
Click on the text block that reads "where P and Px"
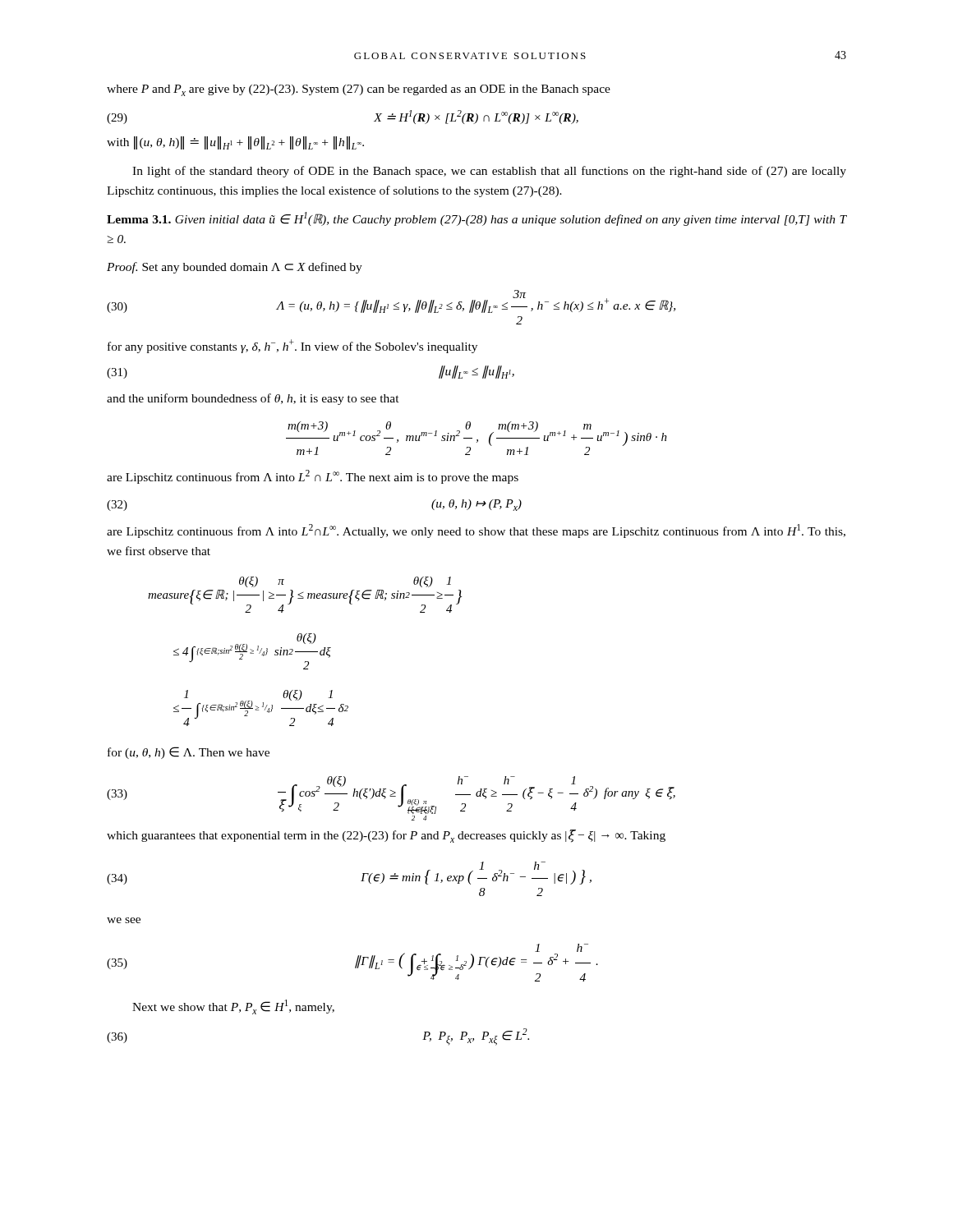[x=359, y=90]
